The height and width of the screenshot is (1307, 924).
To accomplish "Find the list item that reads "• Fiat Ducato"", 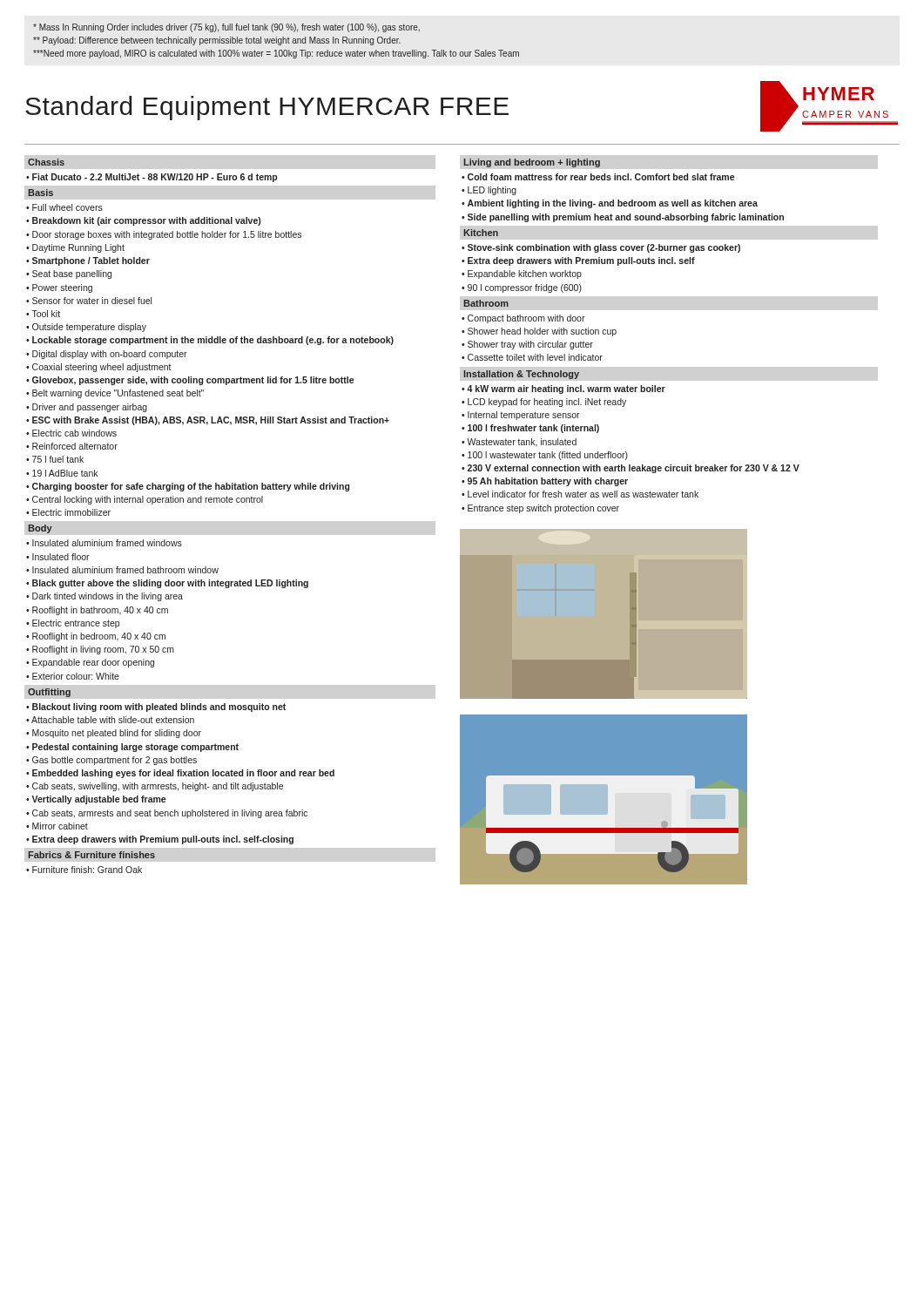I will pos(152,177).
